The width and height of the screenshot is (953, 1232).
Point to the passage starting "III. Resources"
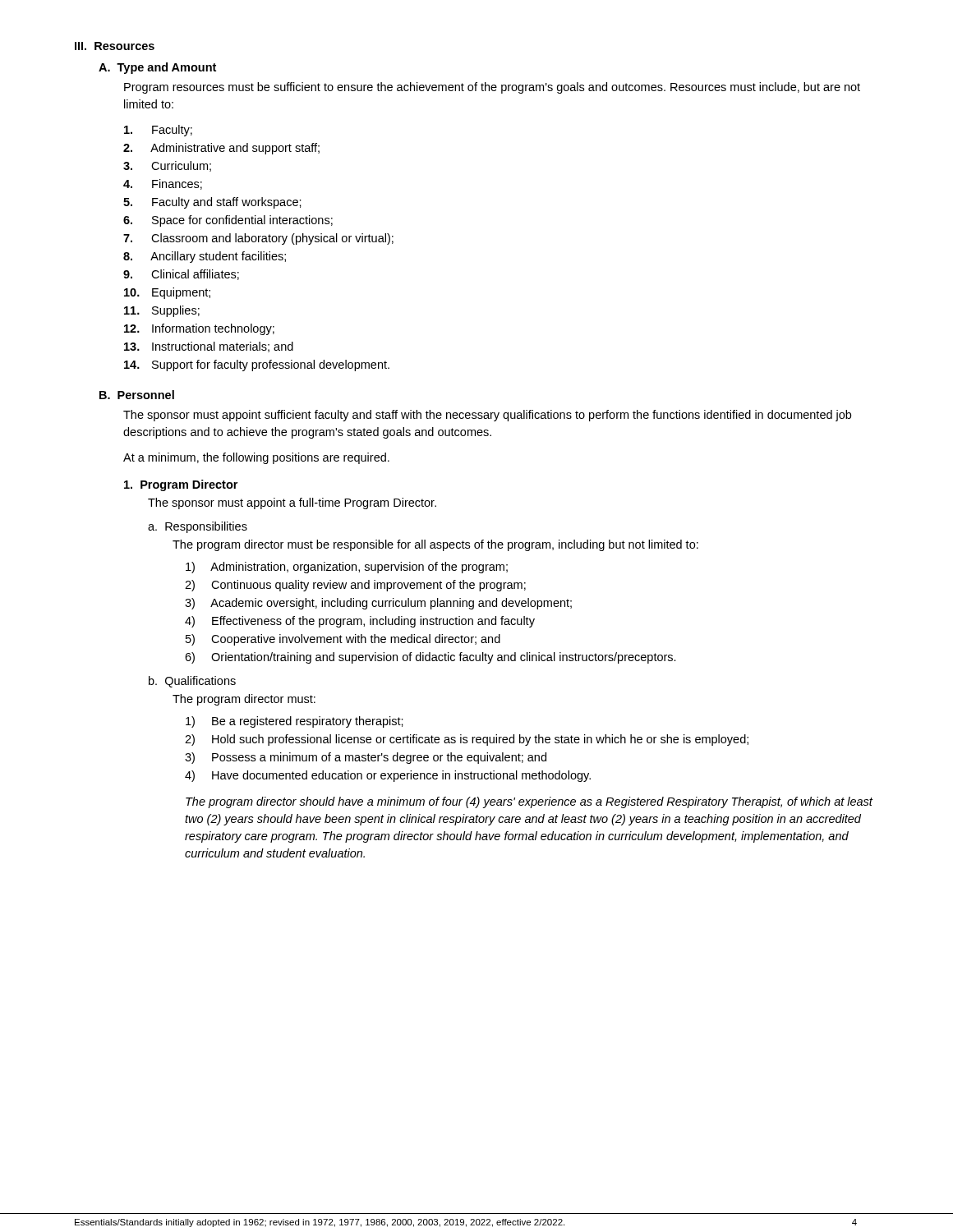(114, 46)
